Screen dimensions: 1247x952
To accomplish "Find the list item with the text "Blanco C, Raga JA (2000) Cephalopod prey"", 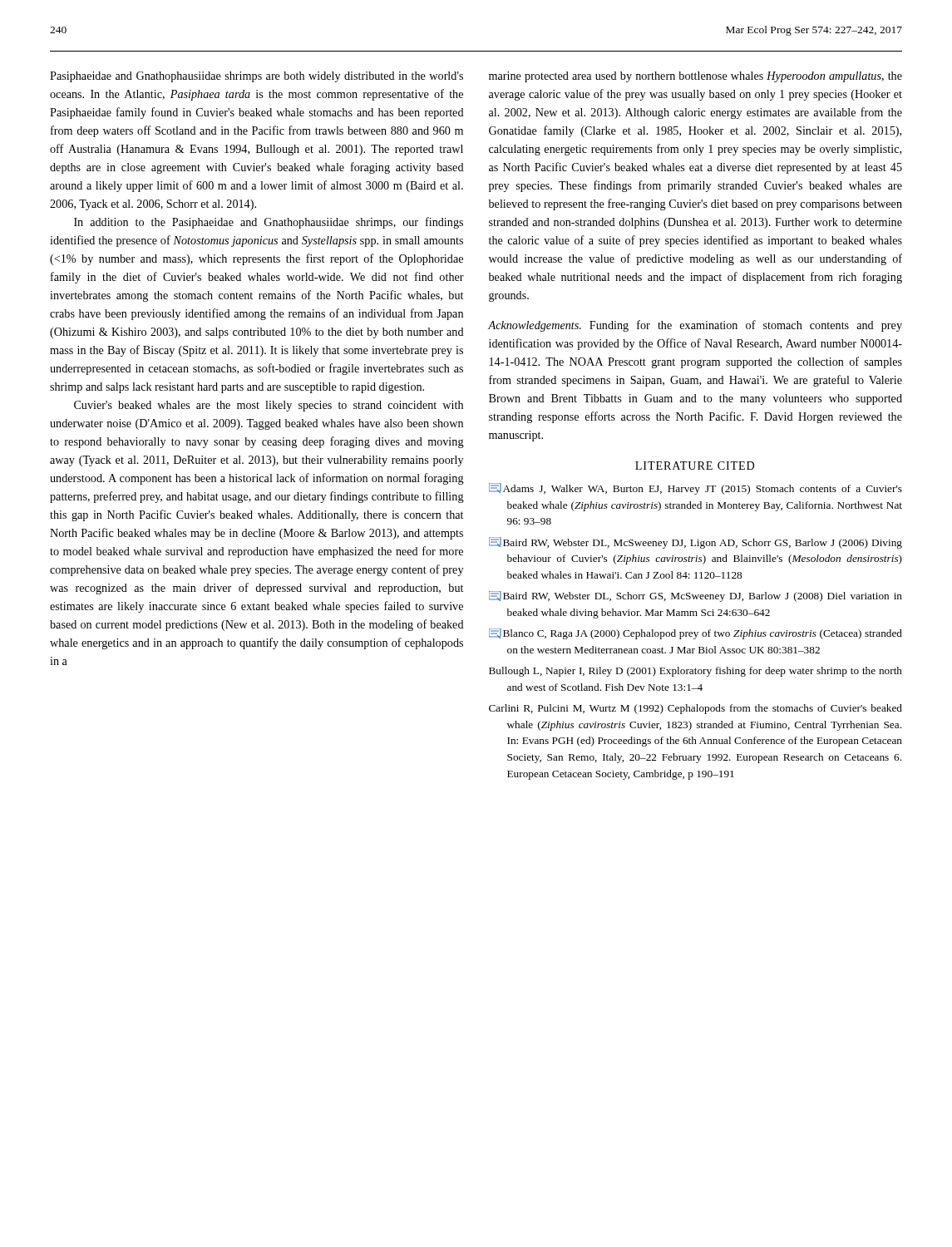I will pyautogui.click(x=695, y=641).
